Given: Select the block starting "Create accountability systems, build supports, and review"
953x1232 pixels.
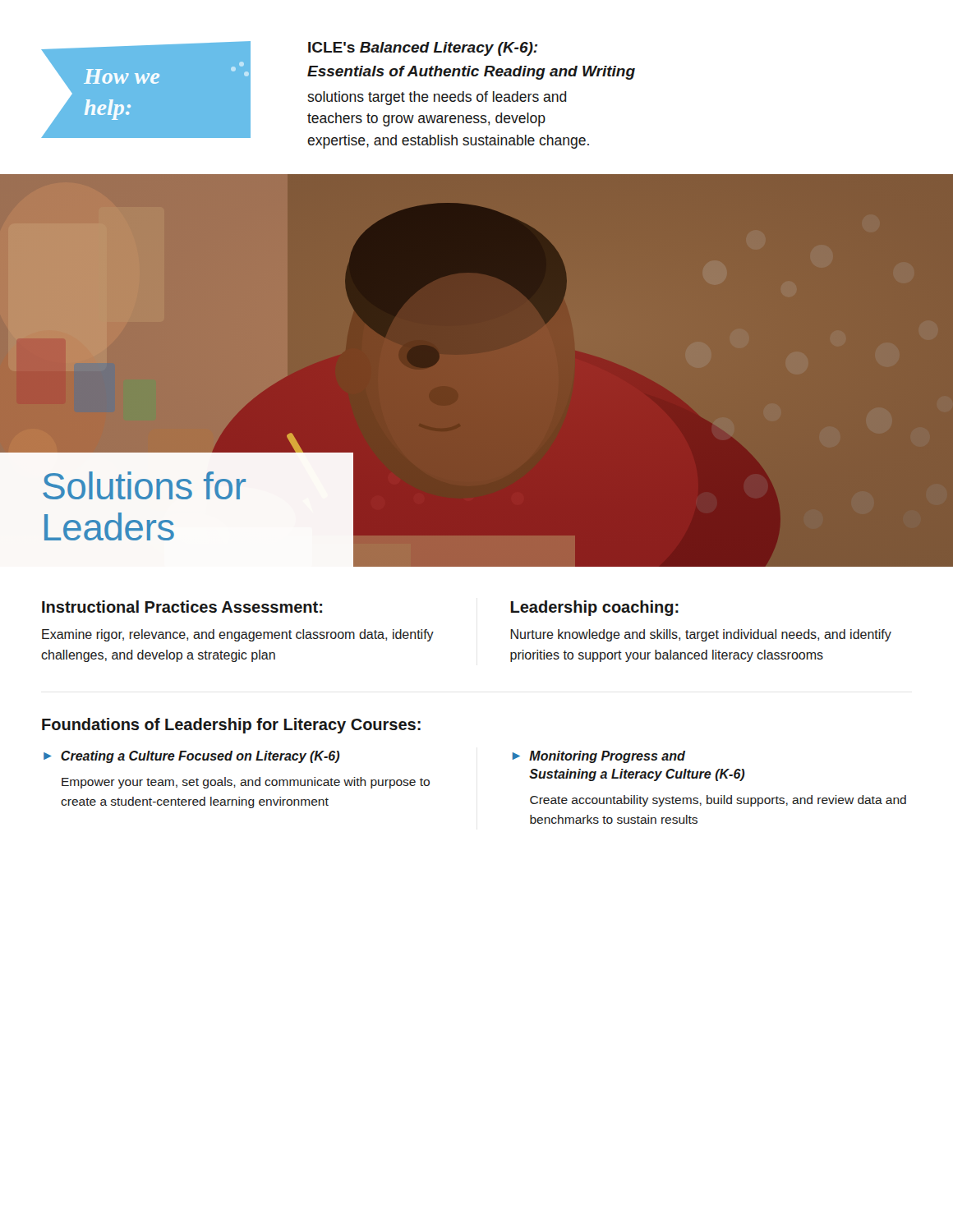Looking at the screenshot, I should pyautogui.click(x=718, y=809).
